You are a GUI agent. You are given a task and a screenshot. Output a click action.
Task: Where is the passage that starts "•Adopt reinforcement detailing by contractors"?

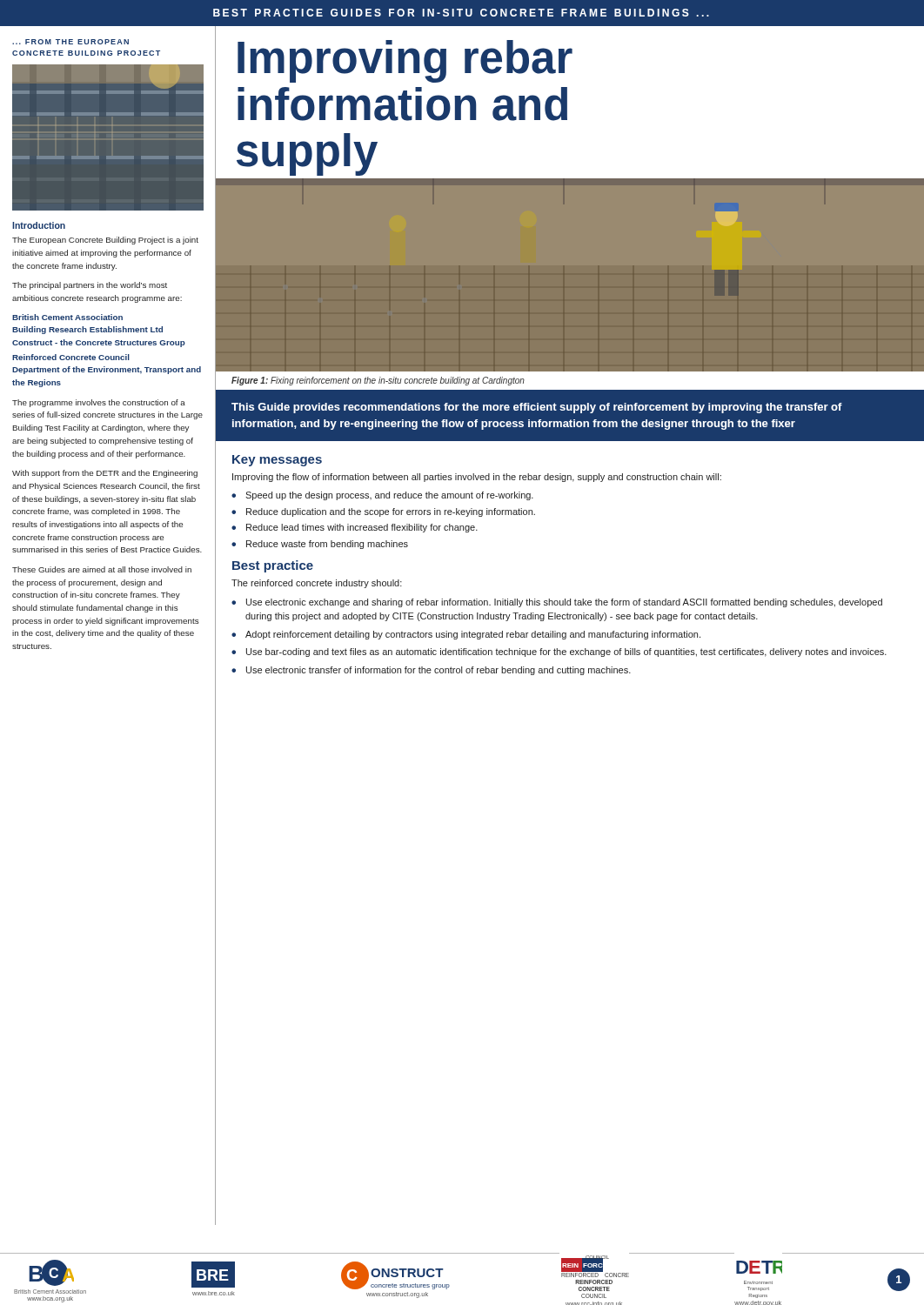tap(466, 634)
